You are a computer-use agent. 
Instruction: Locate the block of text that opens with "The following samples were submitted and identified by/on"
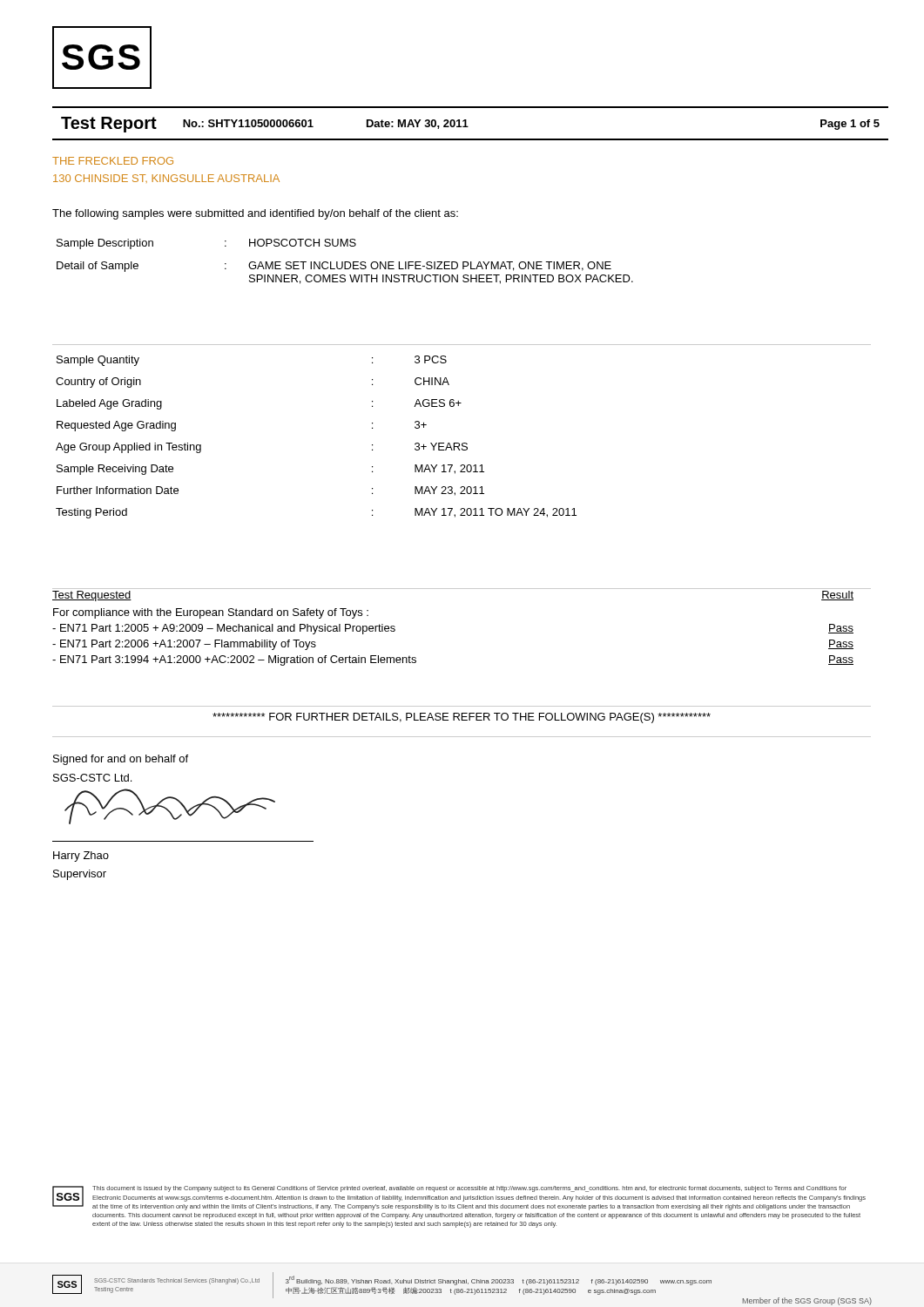256,213
